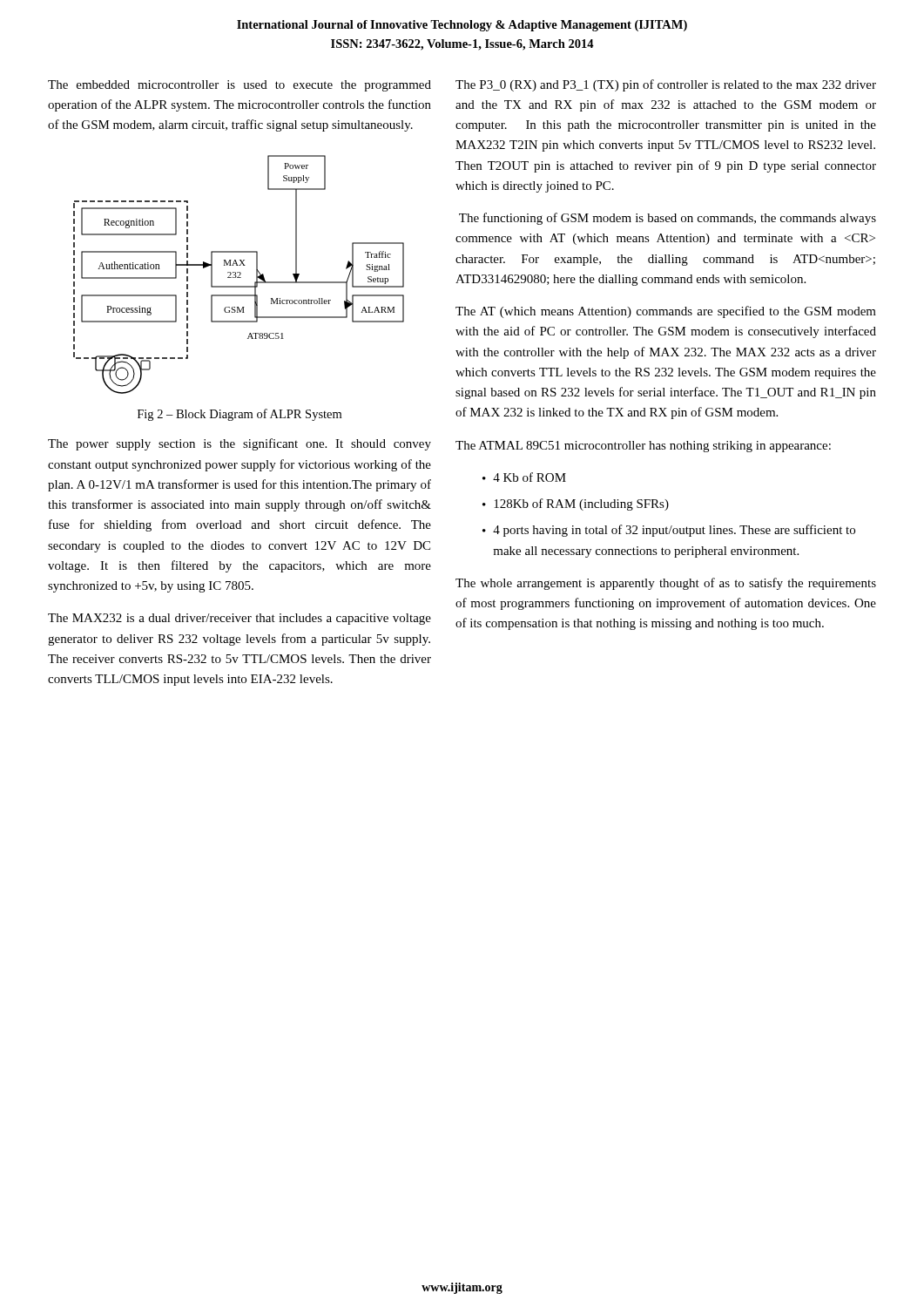This screenshot has width=924, height=1307.
Task: Locate the block of text that opens with "The power supply section is the significant"
Action: tap(239, 515)
